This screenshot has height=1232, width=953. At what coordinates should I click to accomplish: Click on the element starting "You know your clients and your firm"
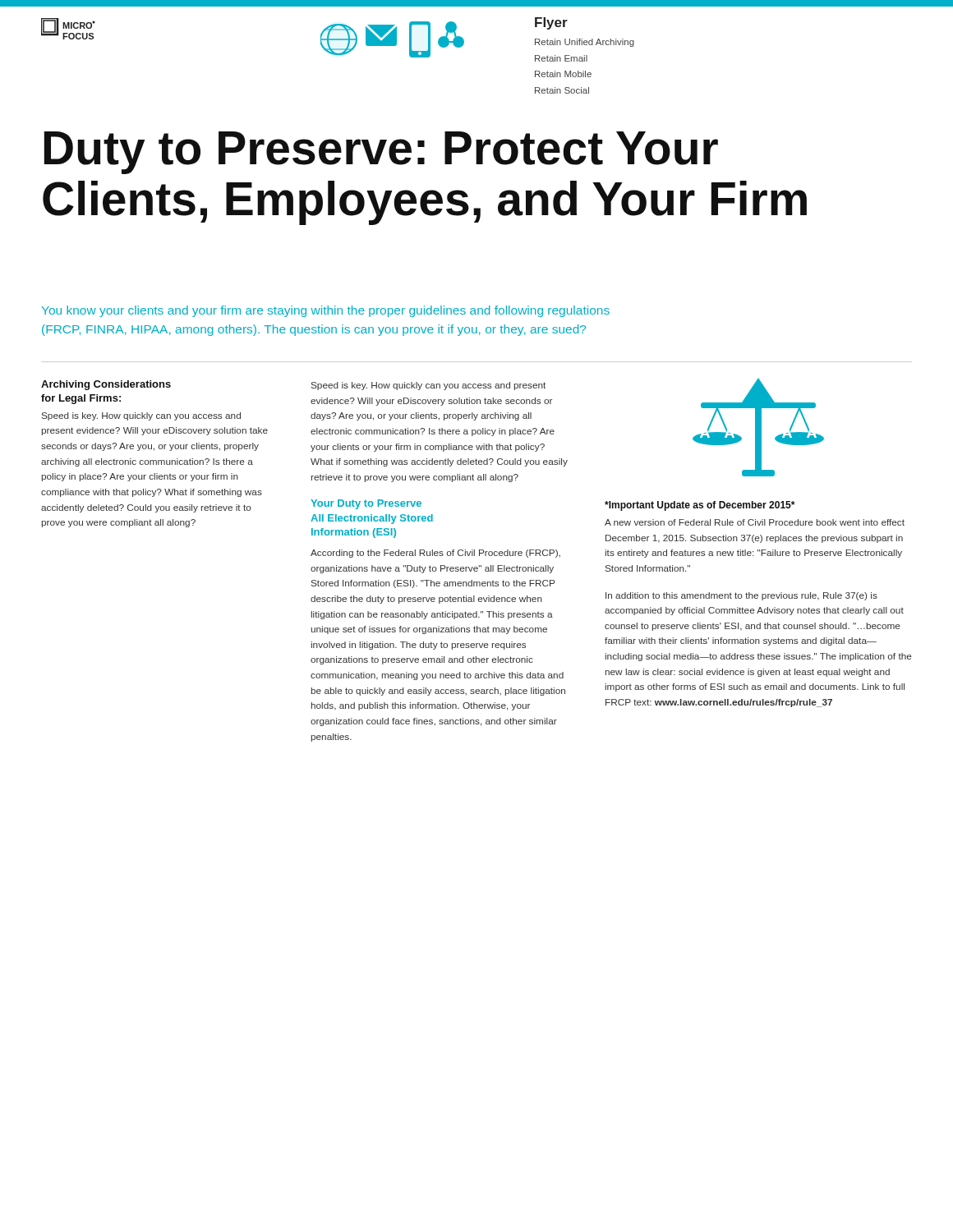(x=476, y=320)
